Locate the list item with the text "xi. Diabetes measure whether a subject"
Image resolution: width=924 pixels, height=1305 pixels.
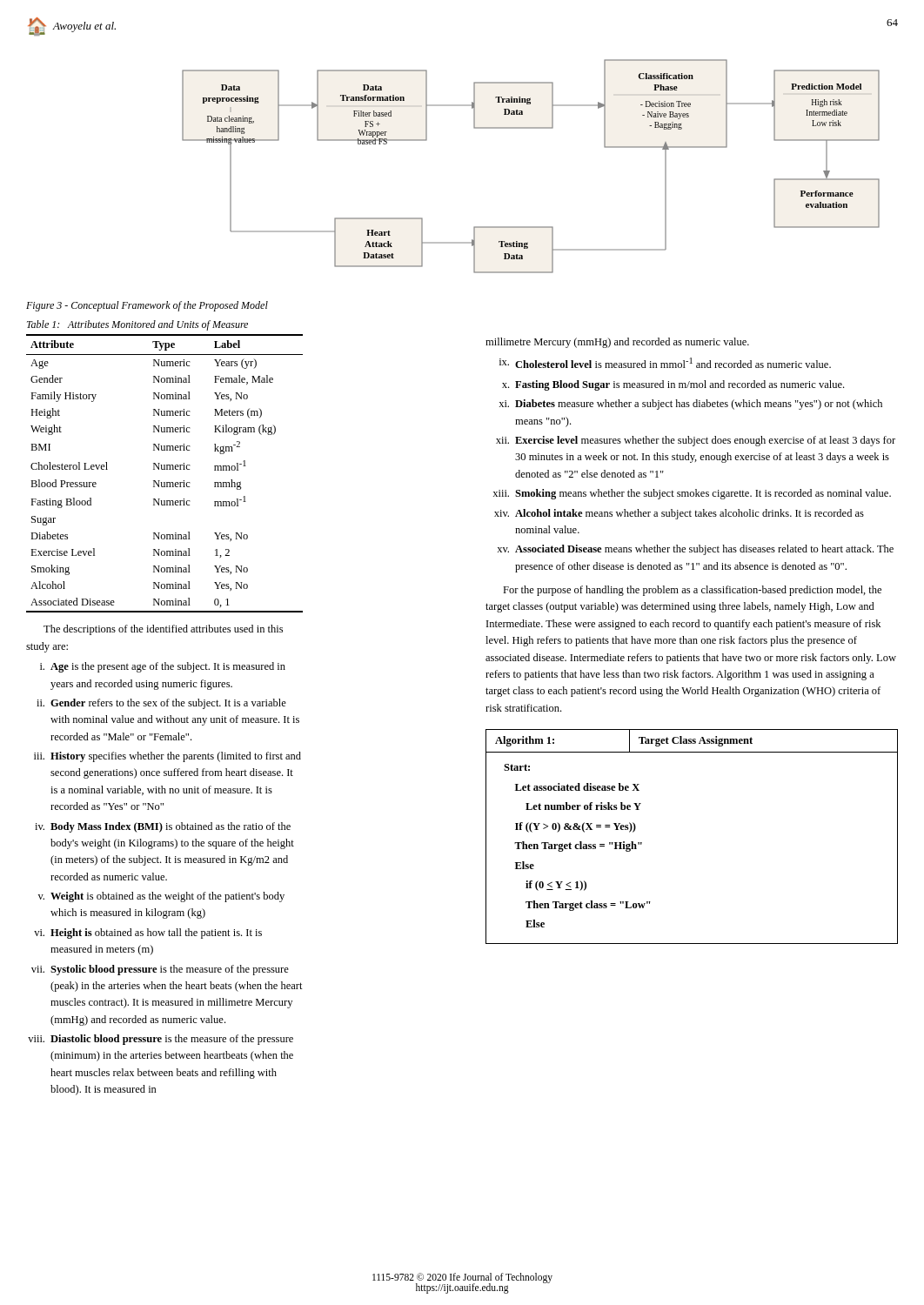tap(692, 413)
